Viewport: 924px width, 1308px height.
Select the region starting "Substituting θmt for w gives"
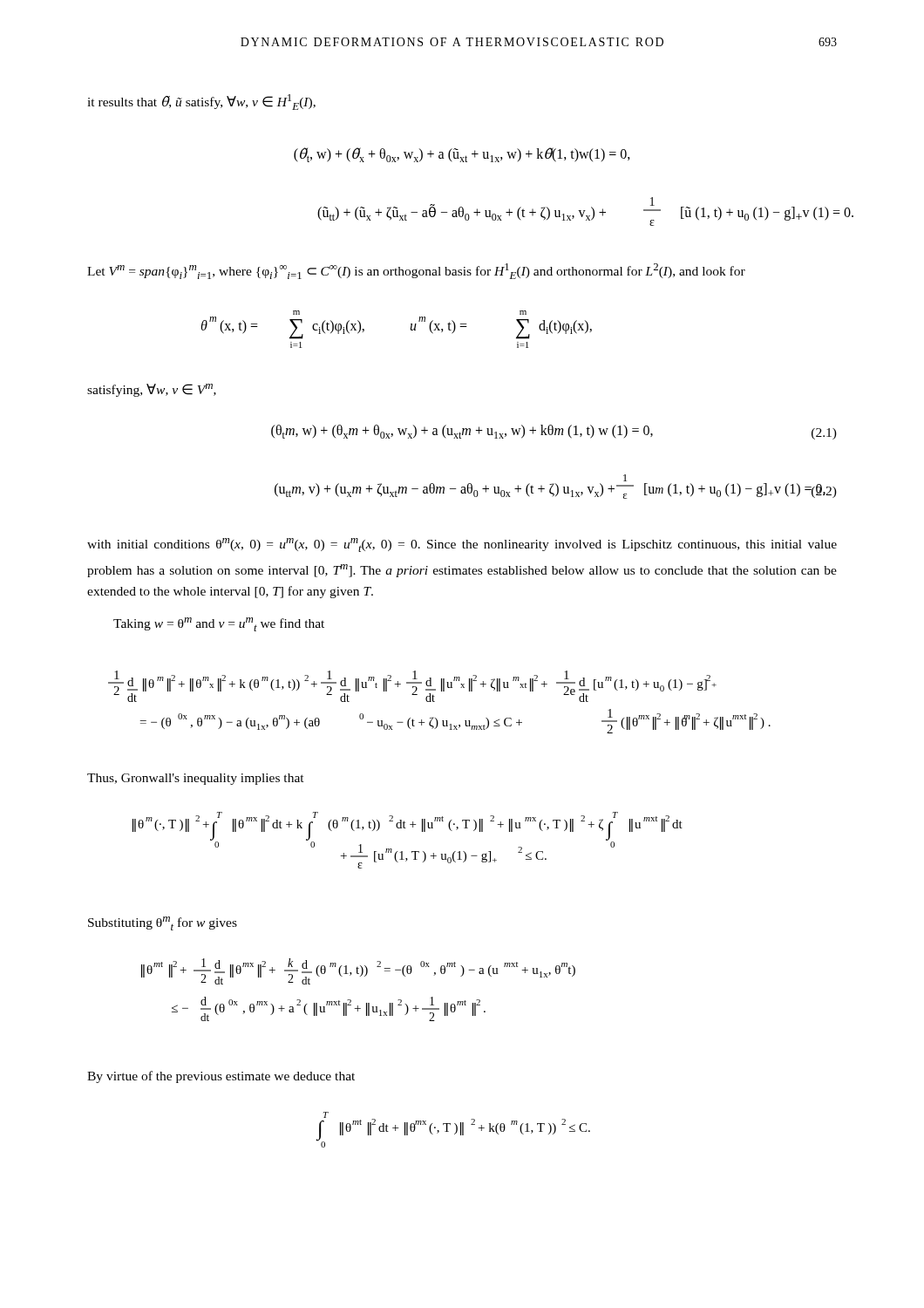tap(162, 922)
